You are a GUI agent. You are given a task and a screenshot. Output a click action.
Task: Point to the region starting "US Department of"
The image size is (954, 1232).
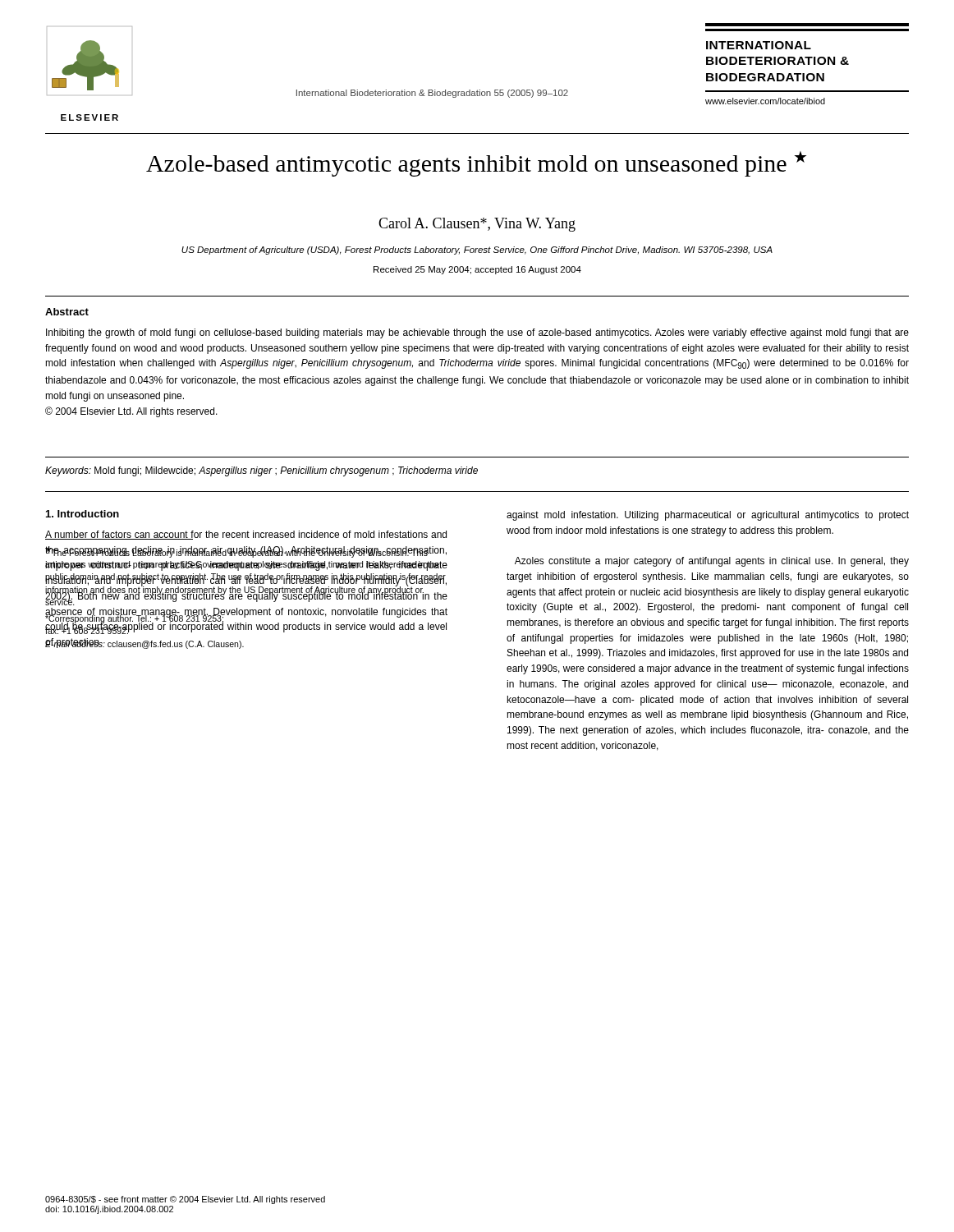[477, 250]
